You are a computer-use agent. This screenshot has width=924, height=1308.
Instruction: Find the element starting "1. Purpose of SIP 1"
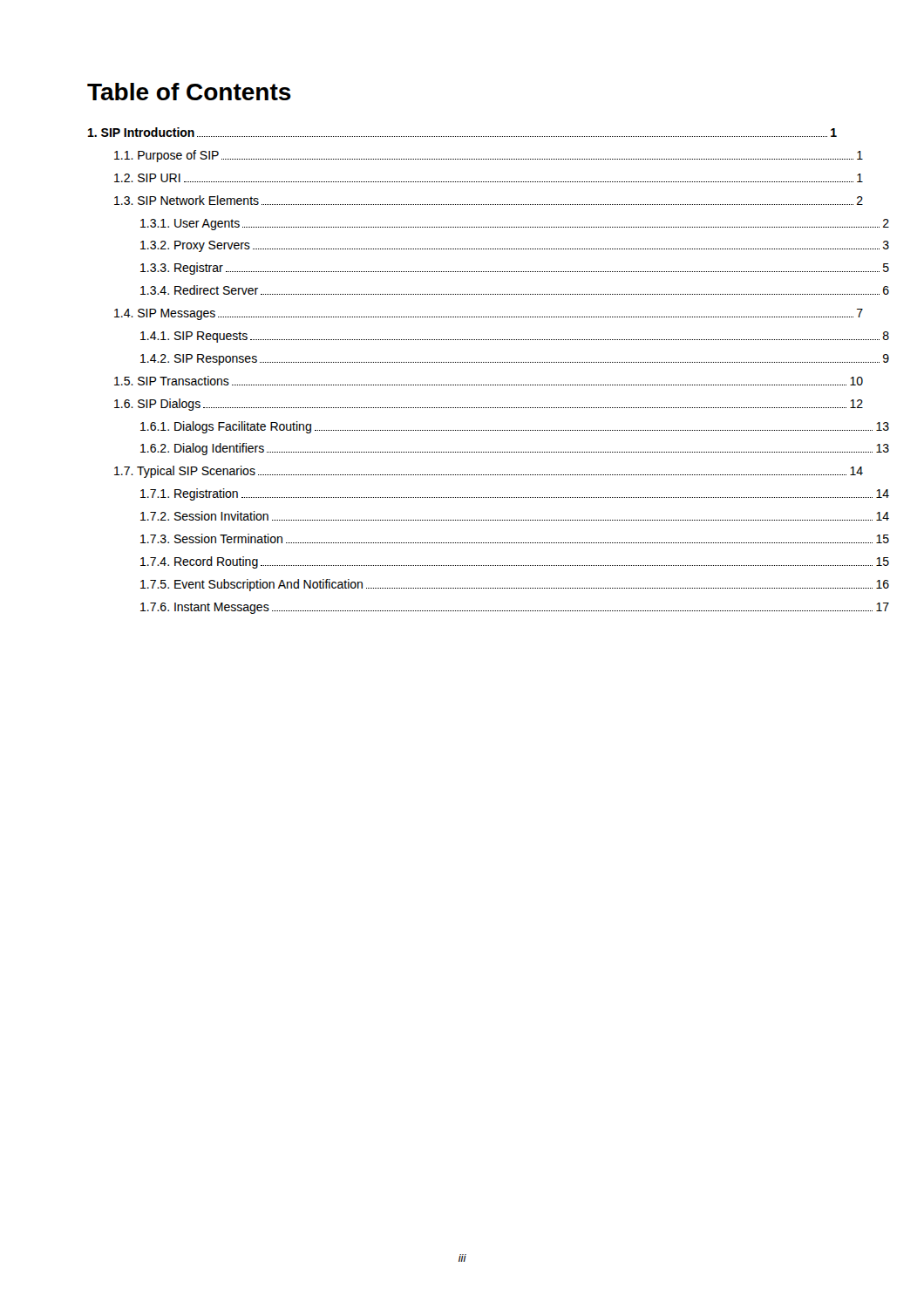(488, 156)
